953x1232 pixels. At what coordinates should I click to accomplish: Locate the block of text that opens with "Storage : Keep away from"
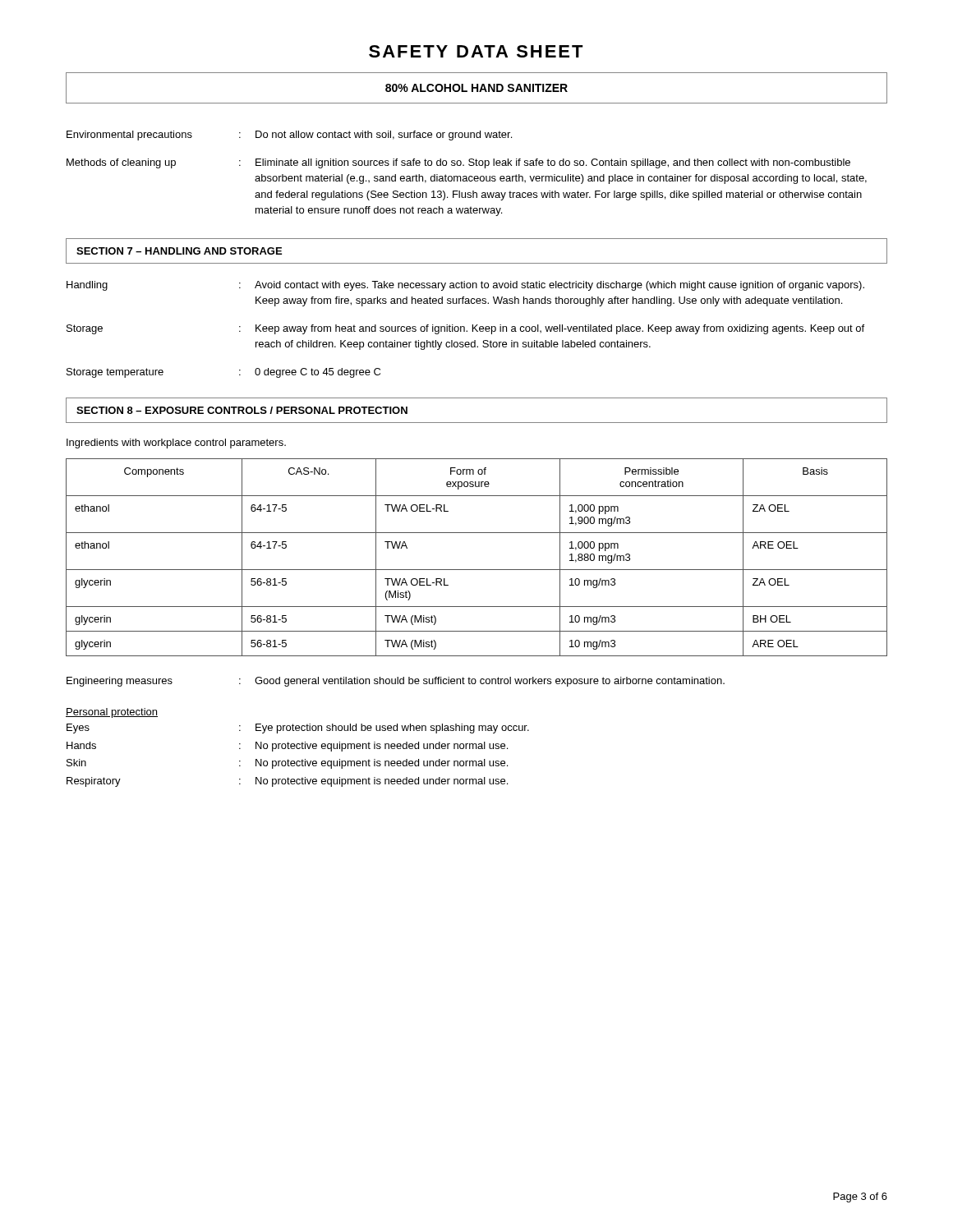476,336
